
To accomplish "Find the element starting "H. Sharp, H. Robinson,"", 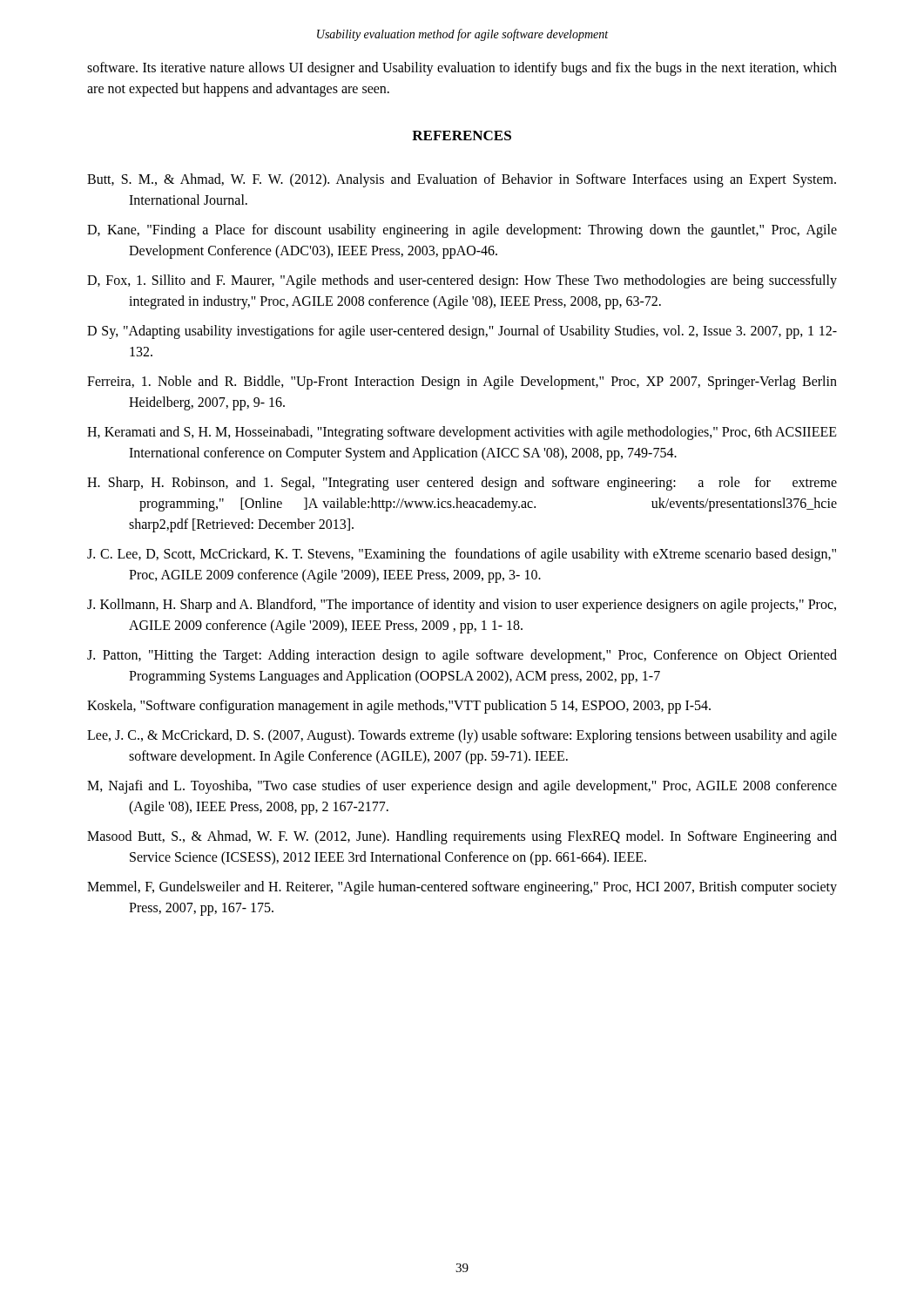I will click(x=462, y=503).
